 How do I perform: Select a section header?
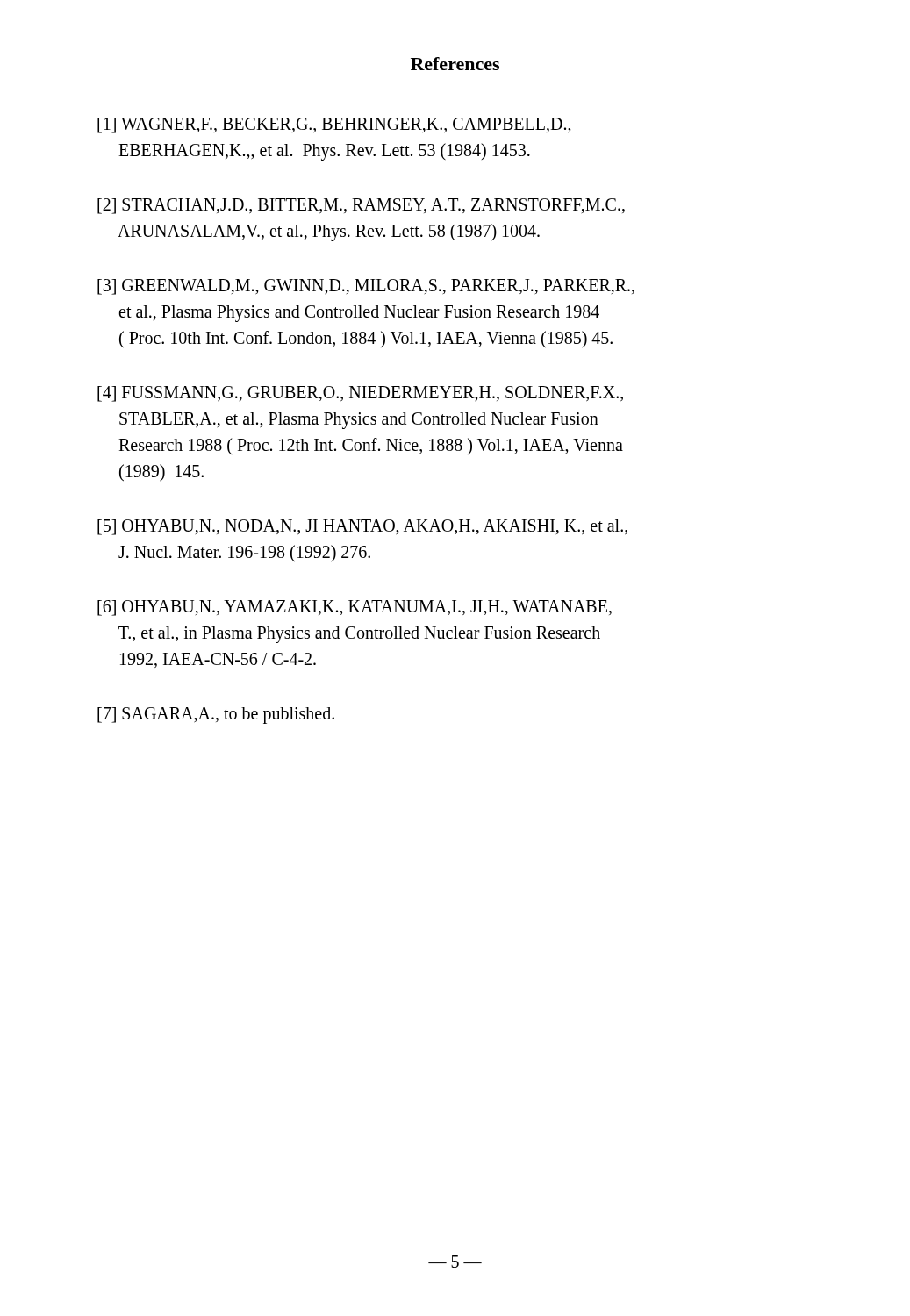455,64
